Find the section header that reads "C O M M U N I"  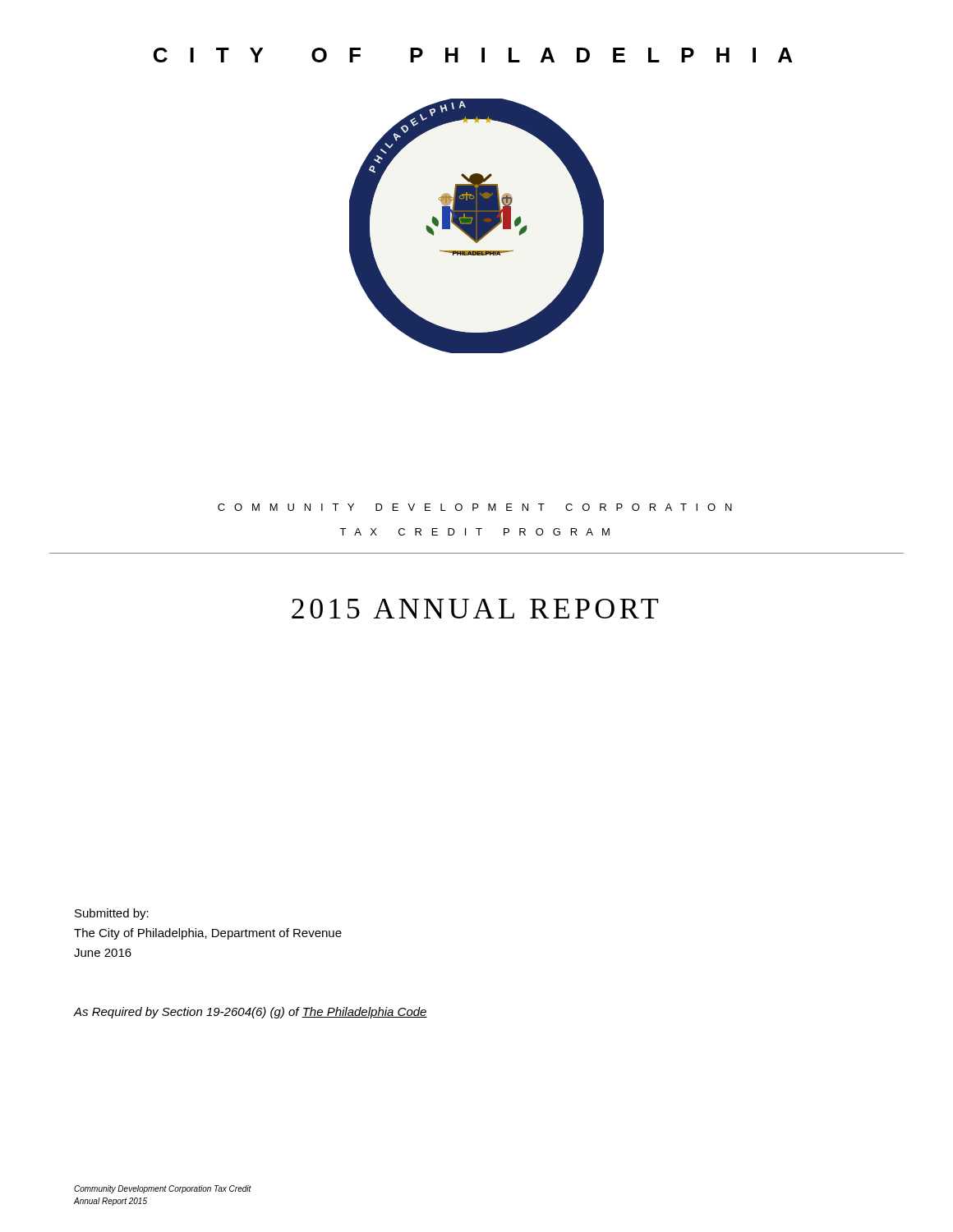point(476,507)
